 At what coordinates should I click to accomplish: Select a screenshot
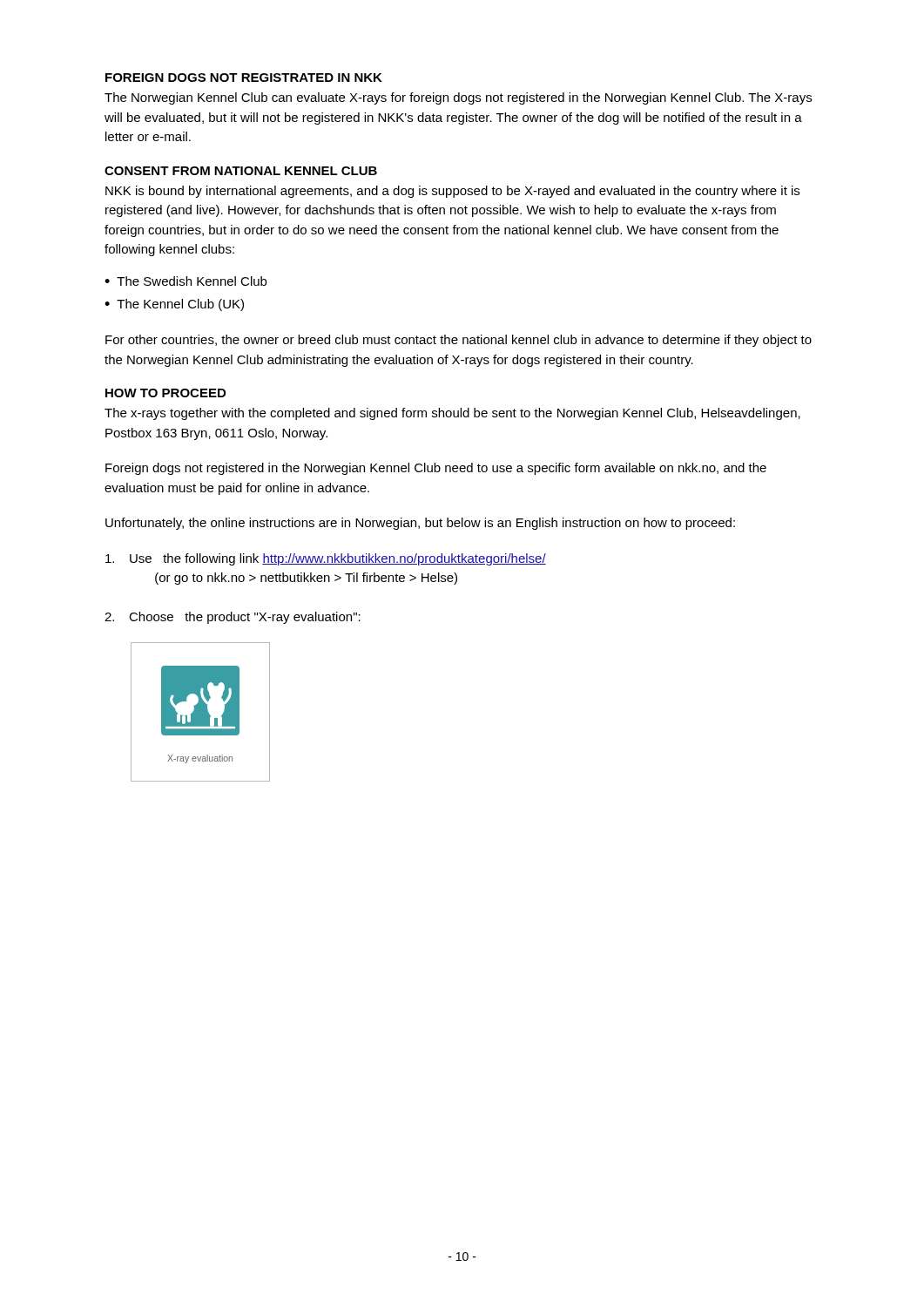475,712
